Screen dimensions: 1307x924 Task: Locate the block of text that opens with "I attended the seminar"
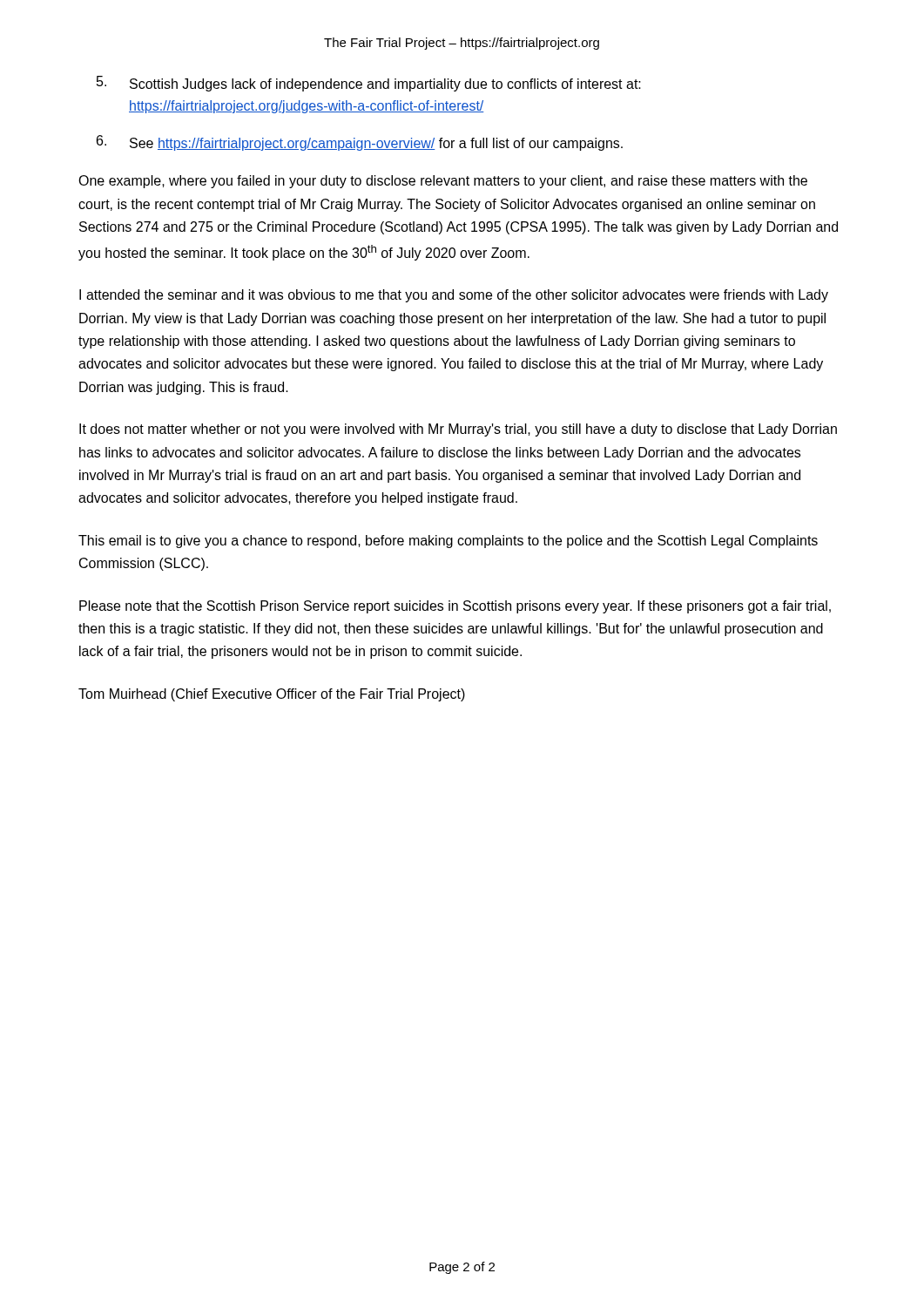453,341
